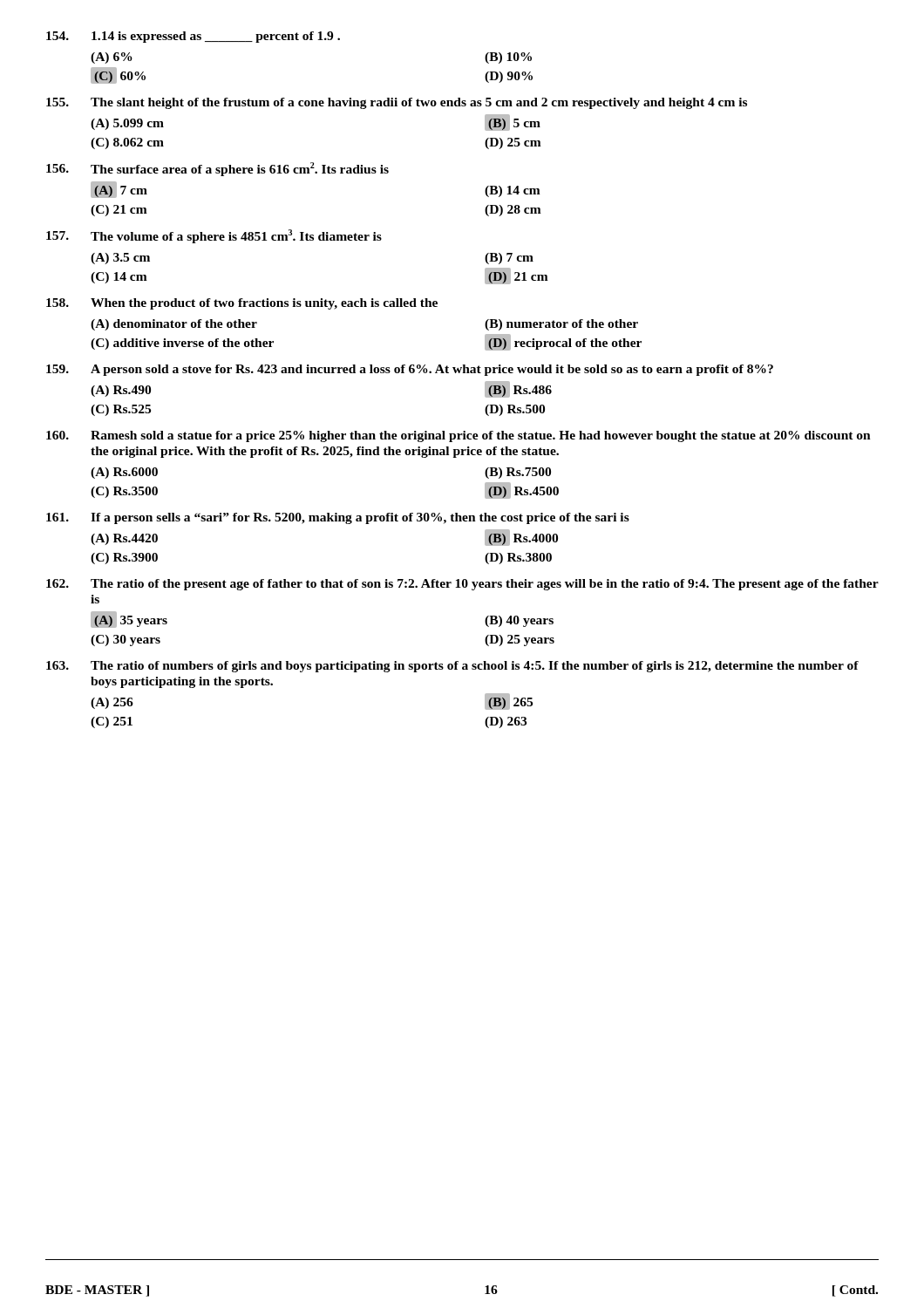
Task: Find the block on this page that starts "157. The volume of a sphere is 4851"
Action: [214, 236]
